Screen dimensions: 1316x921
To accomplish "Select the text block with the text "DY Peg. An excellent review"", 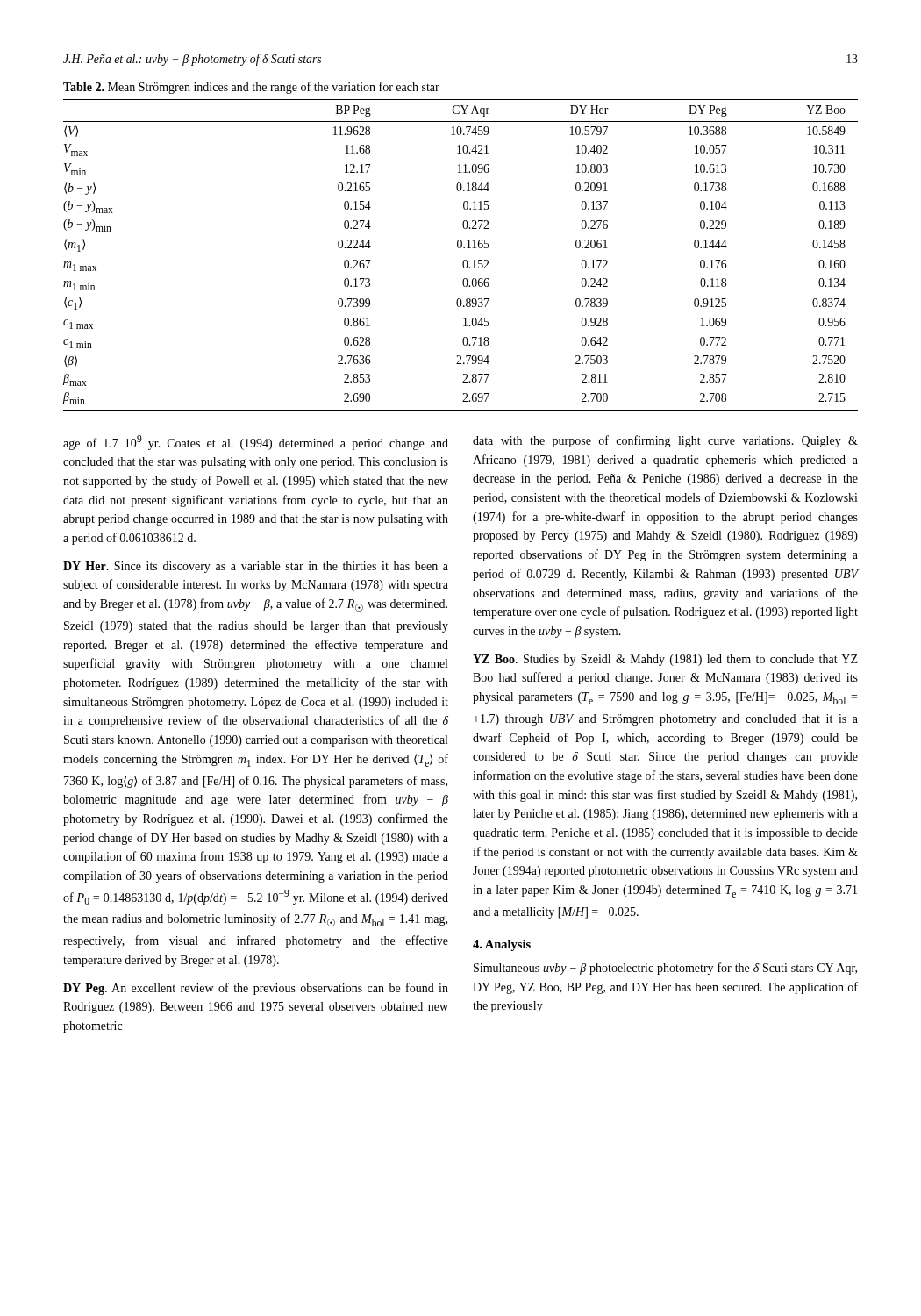I will [x=256, y=1007].
